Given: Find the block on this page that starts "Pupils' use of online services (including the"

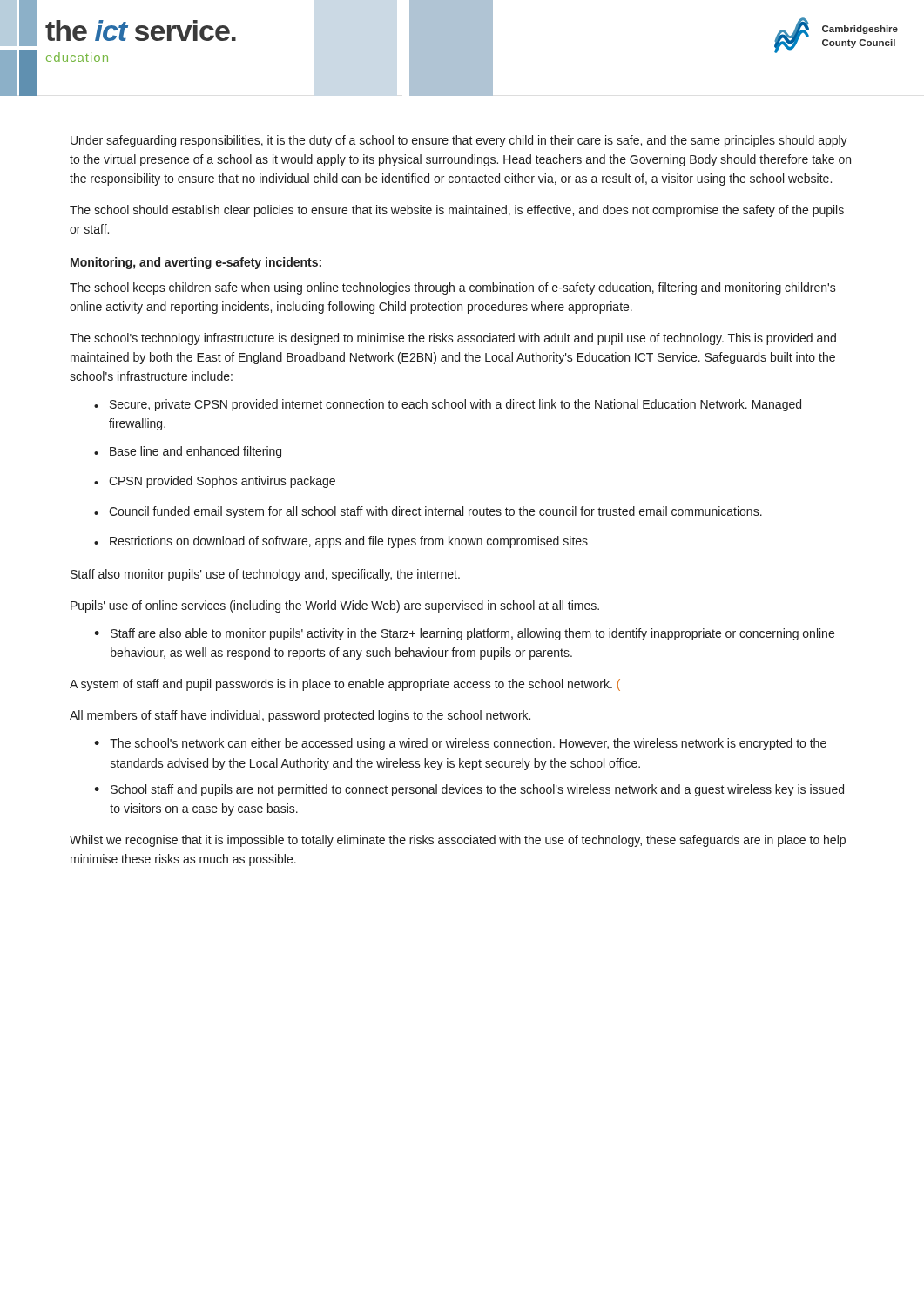Looking at the screenshot, I should pyautogui.click(x=335, y=605).
